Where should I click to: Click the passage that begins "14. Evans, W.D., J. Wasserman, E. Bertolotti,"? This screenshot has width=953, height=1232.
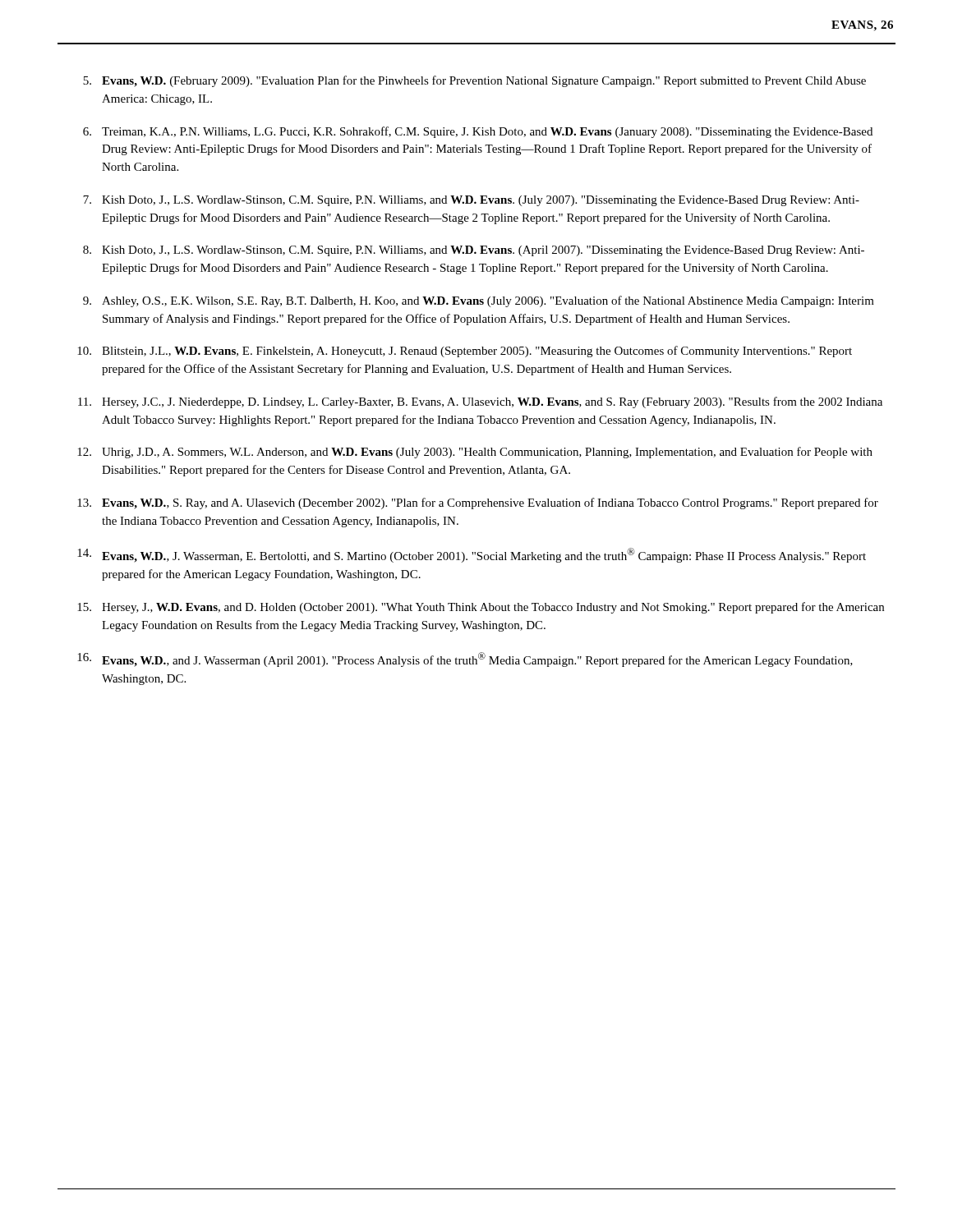click(x=476, y=564)
